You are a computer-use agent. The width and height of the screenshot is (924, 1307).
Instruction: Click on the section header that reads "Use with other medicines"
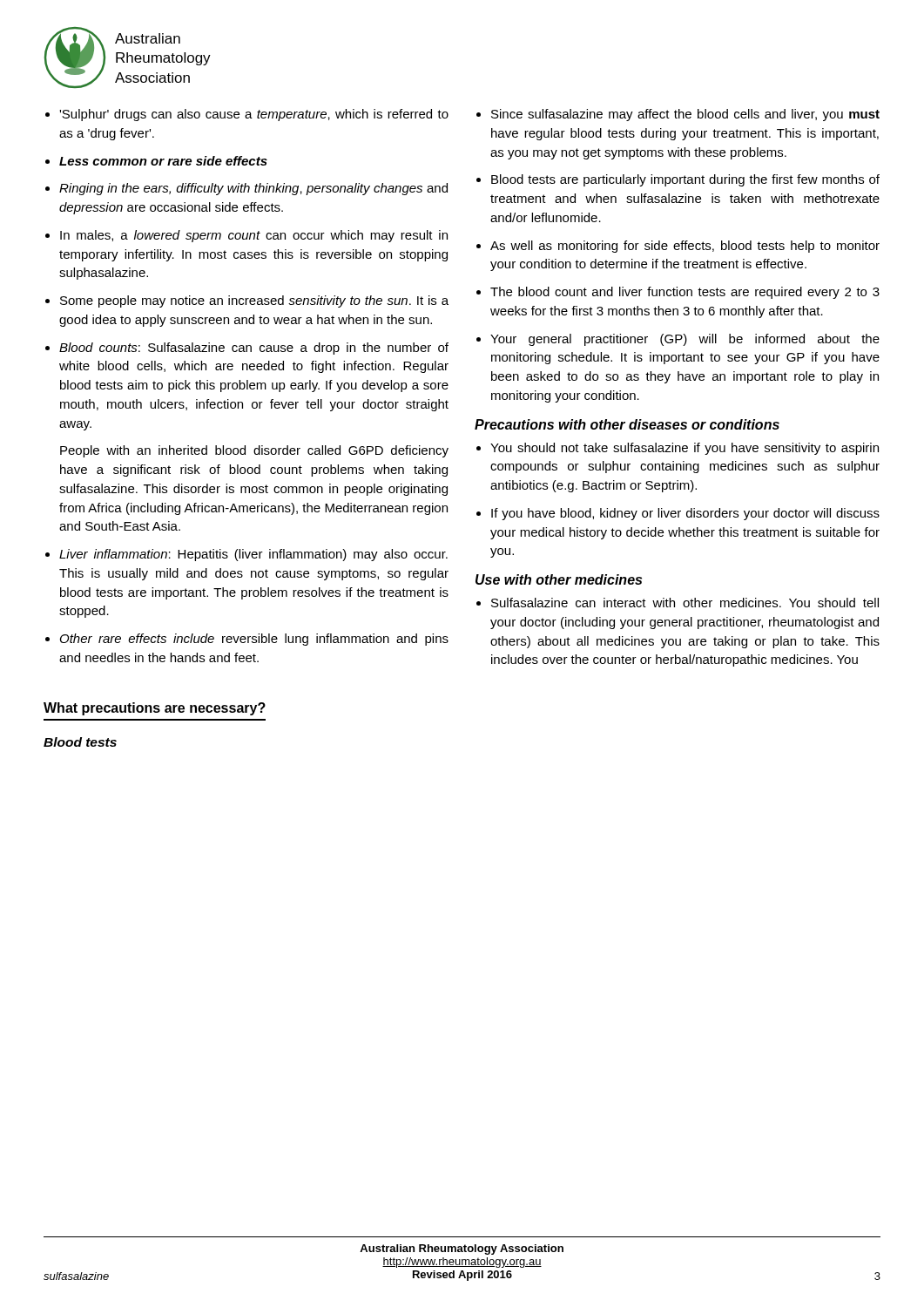tap(559, 579)
